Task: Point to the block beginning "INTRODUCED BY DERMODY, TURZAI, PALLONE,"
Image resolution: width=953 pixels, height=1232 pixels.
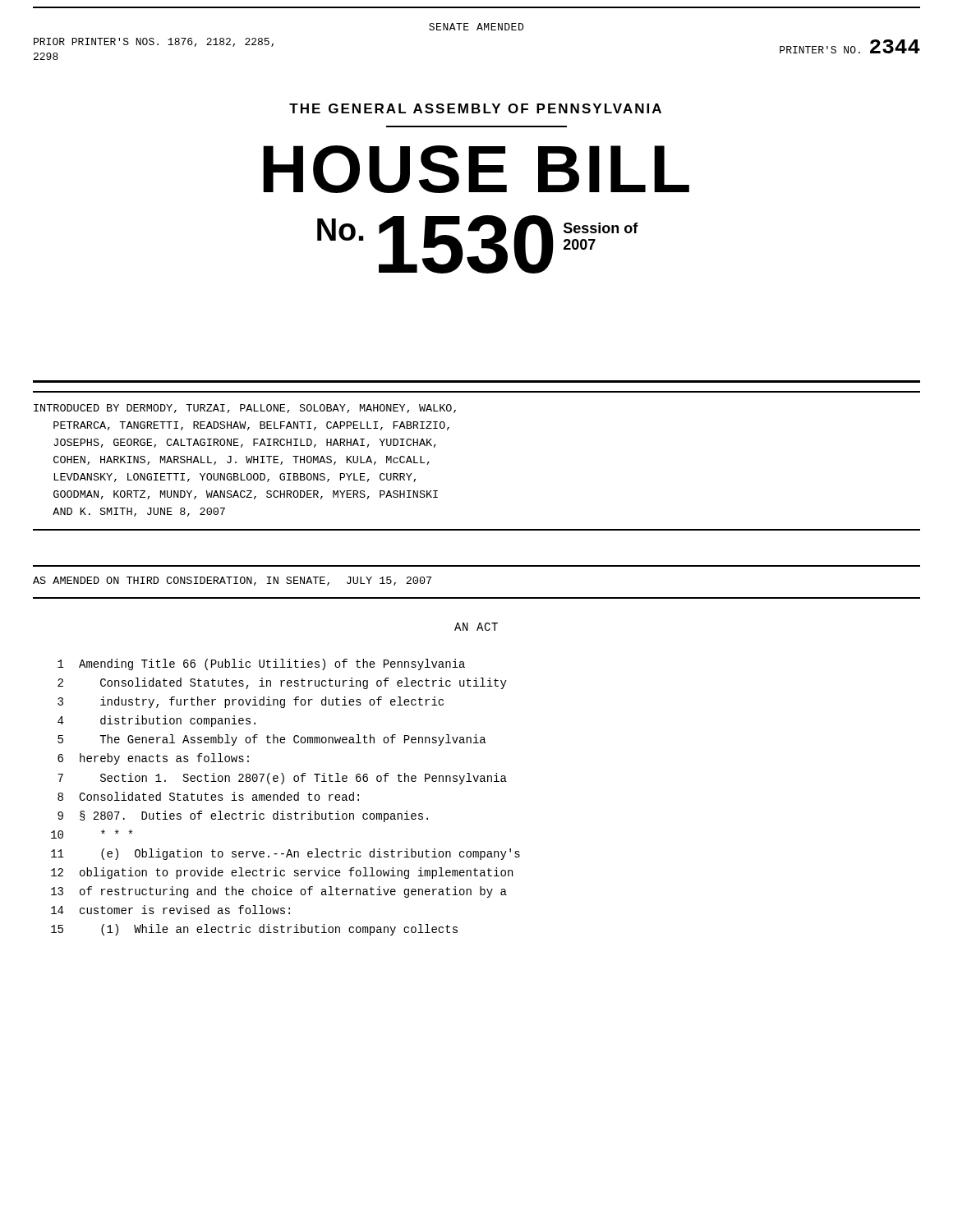Action: (x=245, y=409)
